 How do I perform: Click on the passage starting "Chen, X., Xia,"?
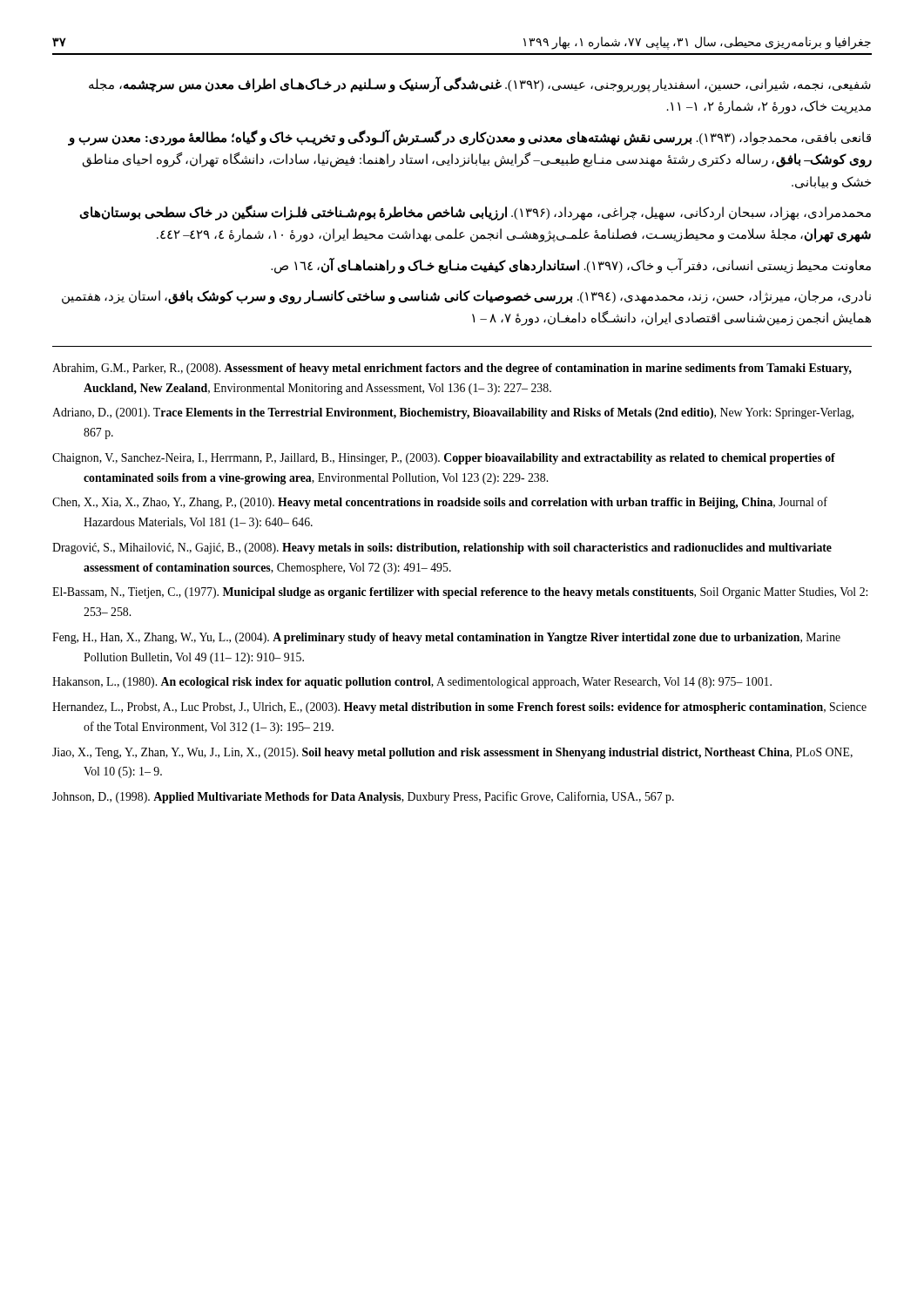point(440,512)
